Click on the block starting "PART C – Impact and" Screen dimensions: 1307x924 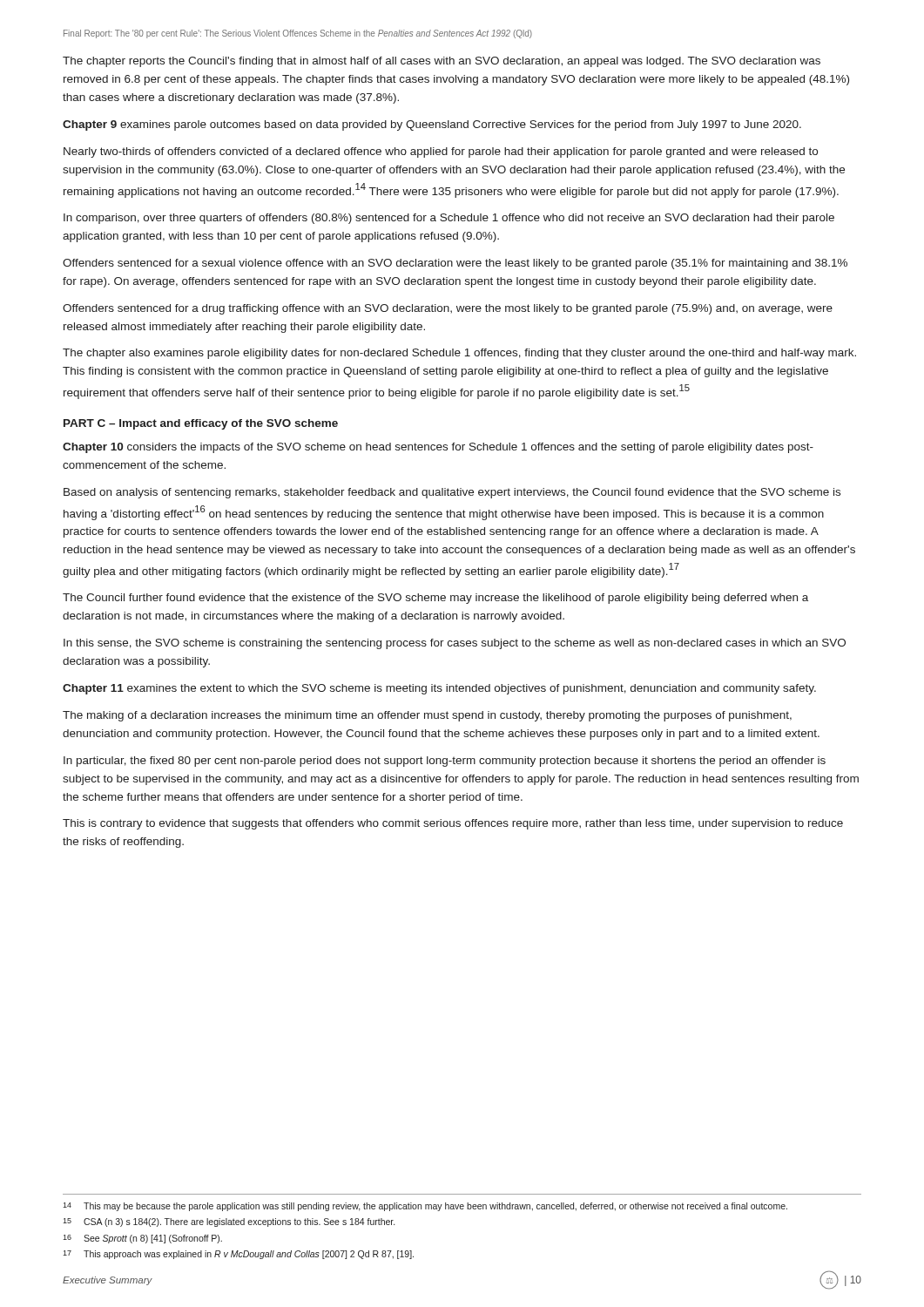[200, 423]
